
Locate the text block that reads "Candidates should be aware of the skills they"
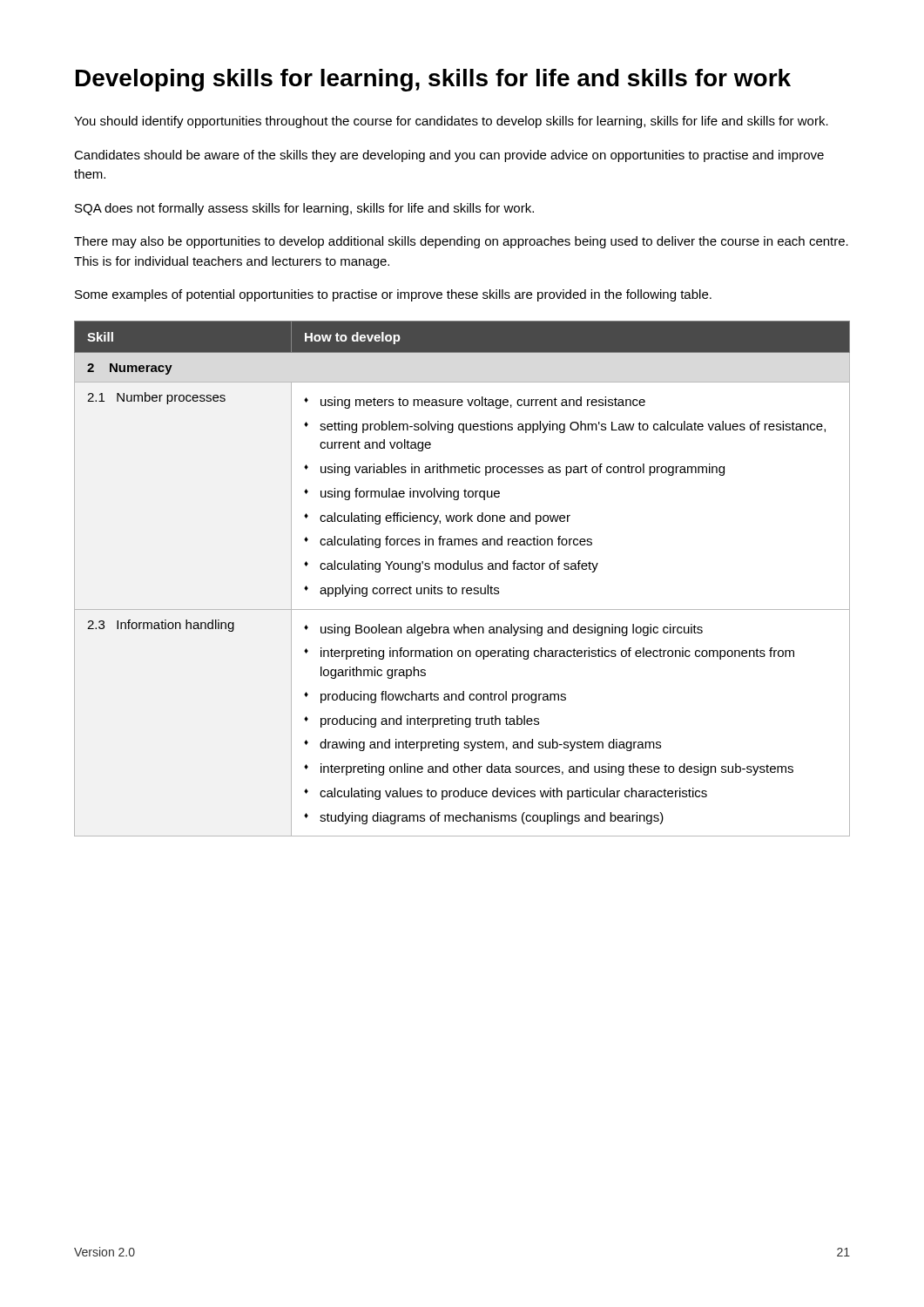pyautogui.click(x=462, y=165)
